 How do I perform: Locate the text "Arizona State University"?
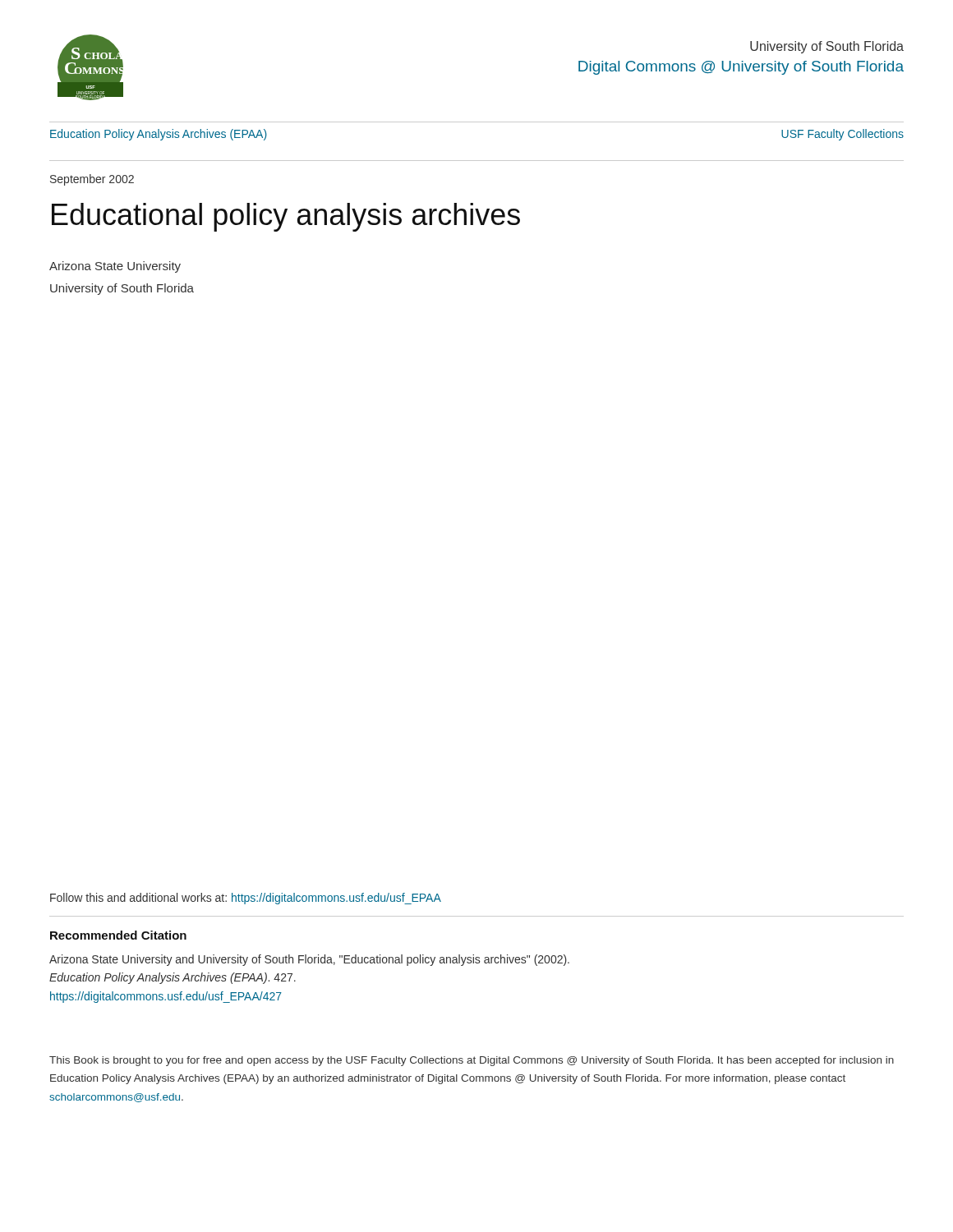coord(115,266)
